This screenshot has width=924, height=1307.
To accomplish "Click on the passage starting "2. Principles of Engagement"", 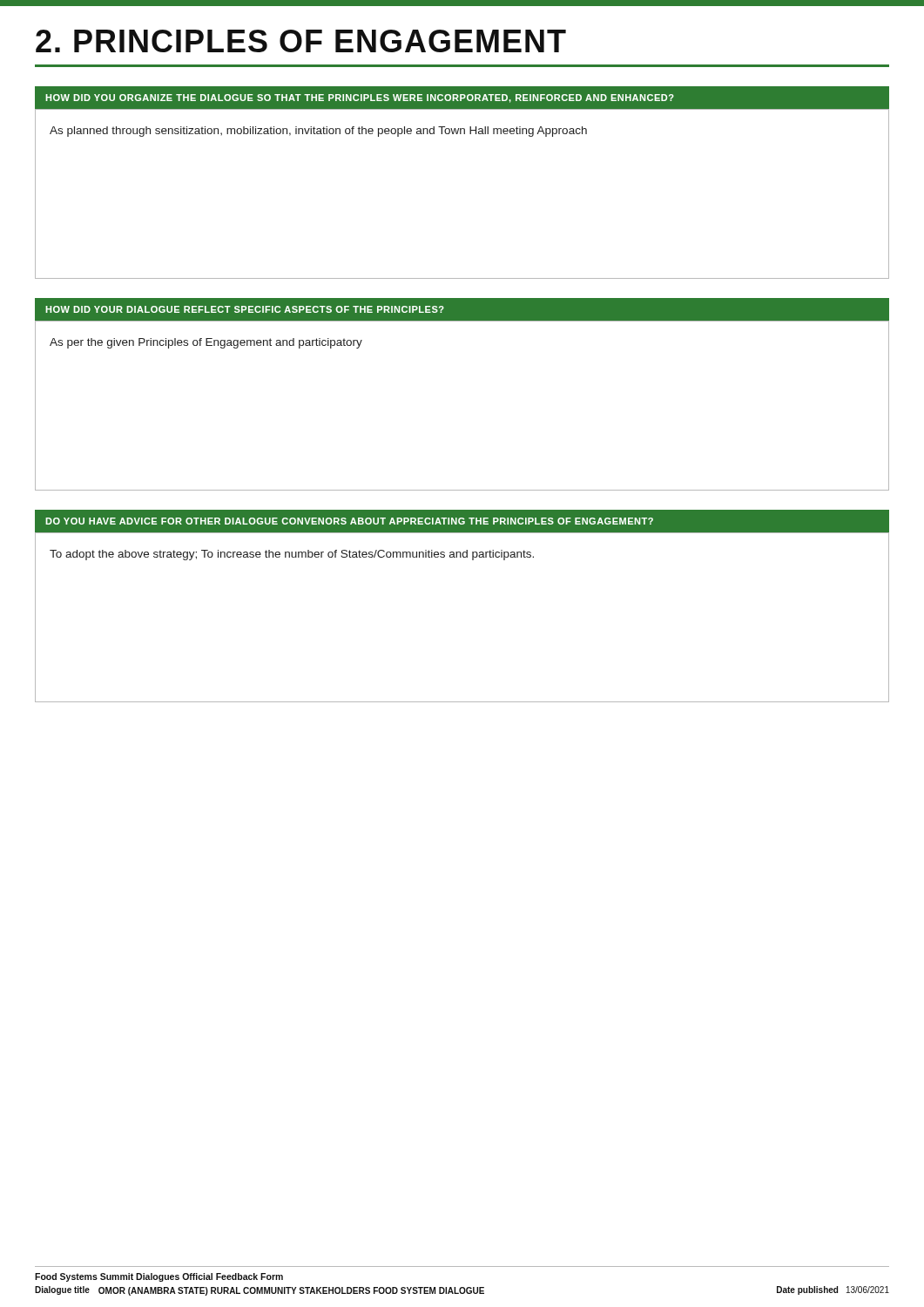I will coord(462,46).
